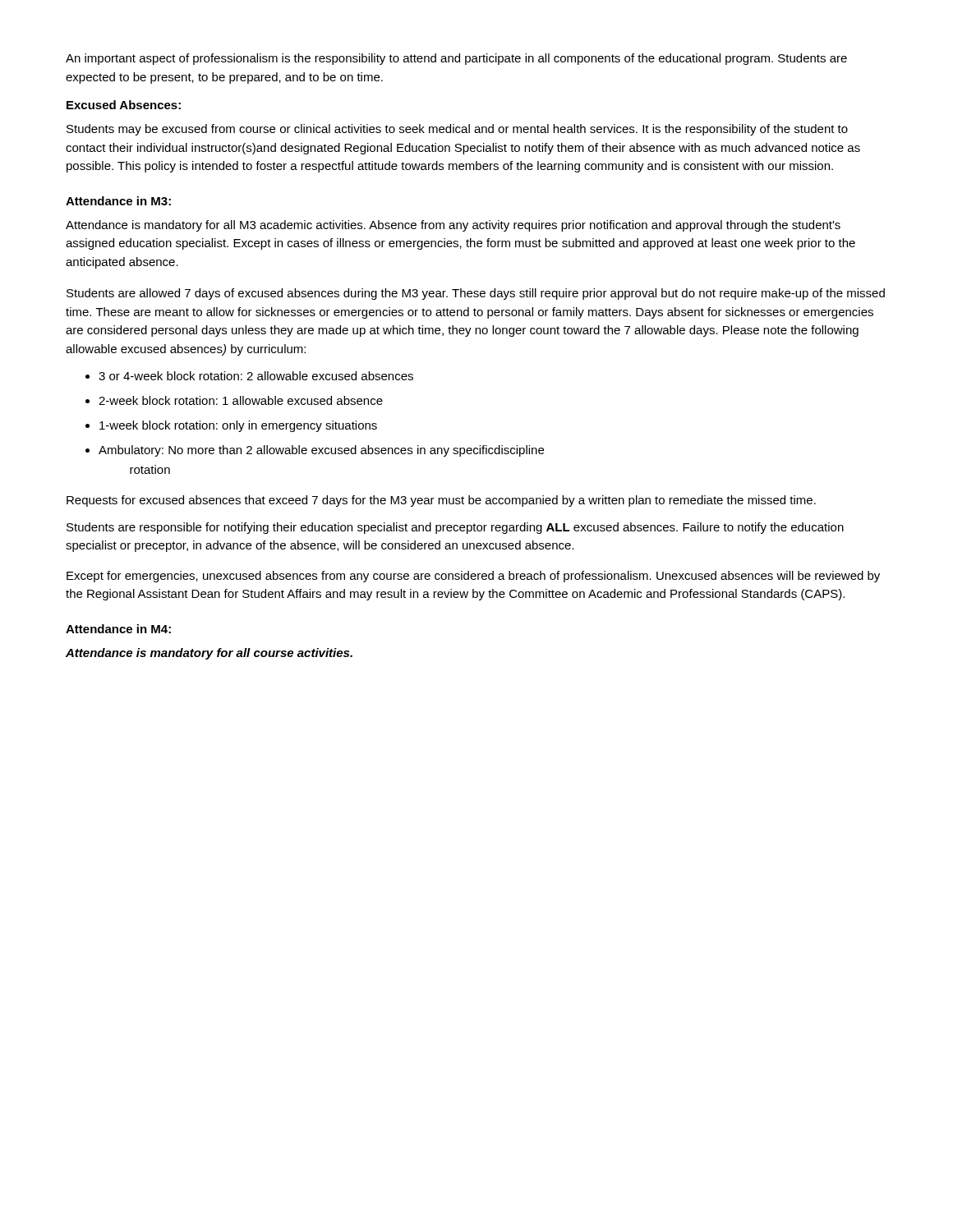This screenshot has width=953, height=1232.
Task: Point to the text block starting "Attendance is mandatory for all course"
Action: point(210,652)
